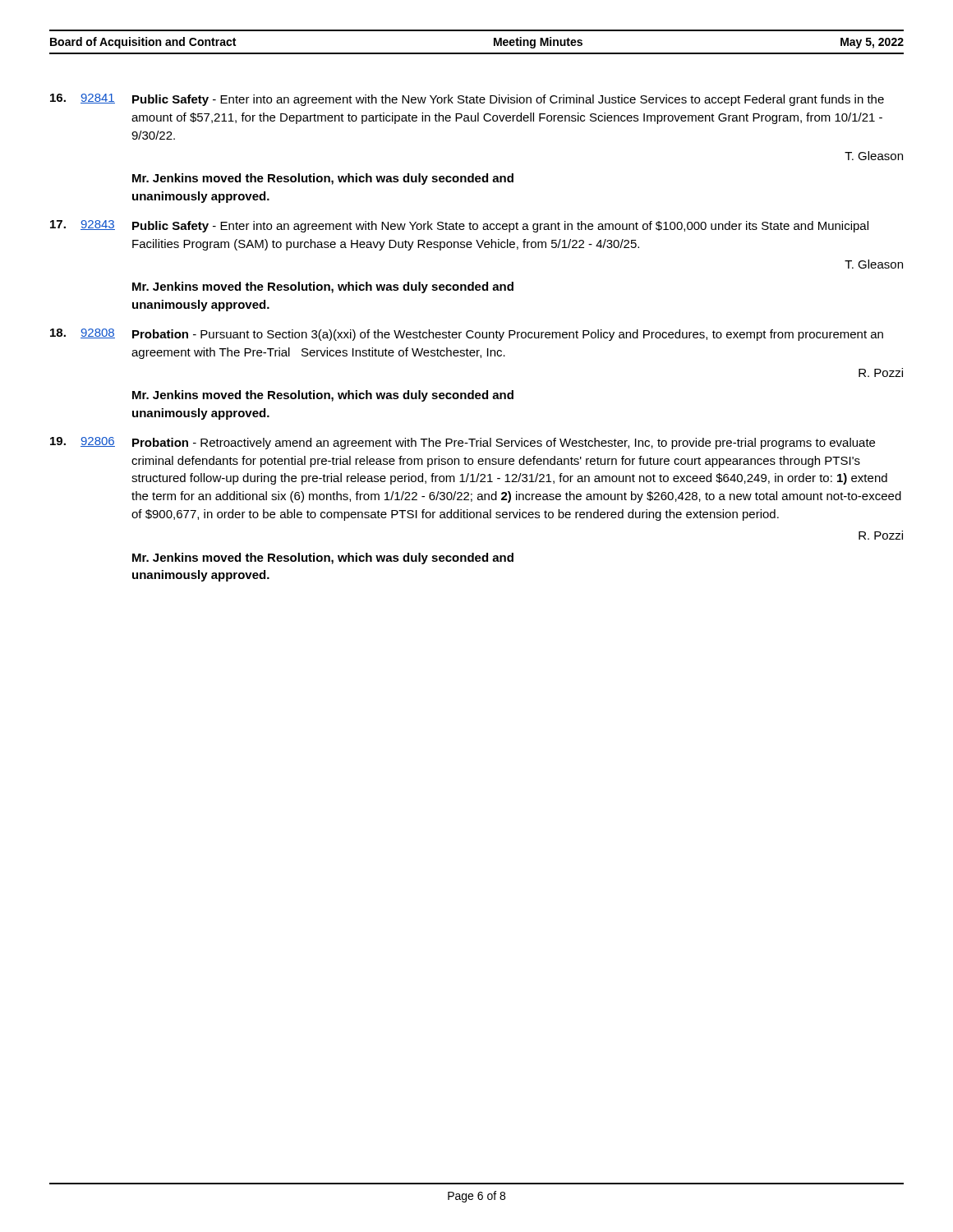Click on the list item containing "18. 92808 Probation - Pursuant to"
Image resolution: width=953 pixels, height=1232 pixels.
coord(476,343)
